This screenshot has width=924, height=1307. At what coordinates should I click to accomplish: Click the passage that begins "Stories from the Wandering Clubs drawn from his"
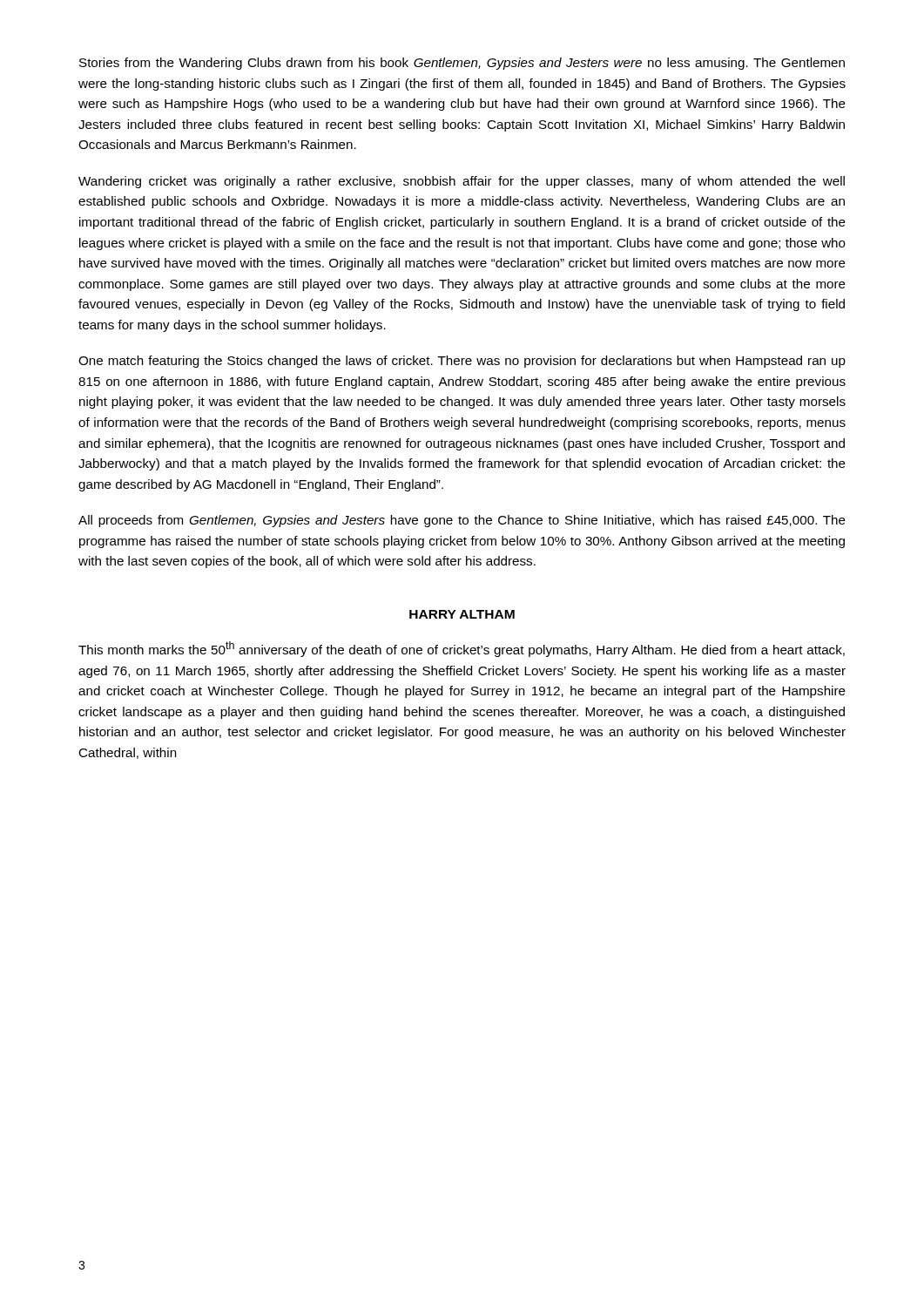point(462,103)
